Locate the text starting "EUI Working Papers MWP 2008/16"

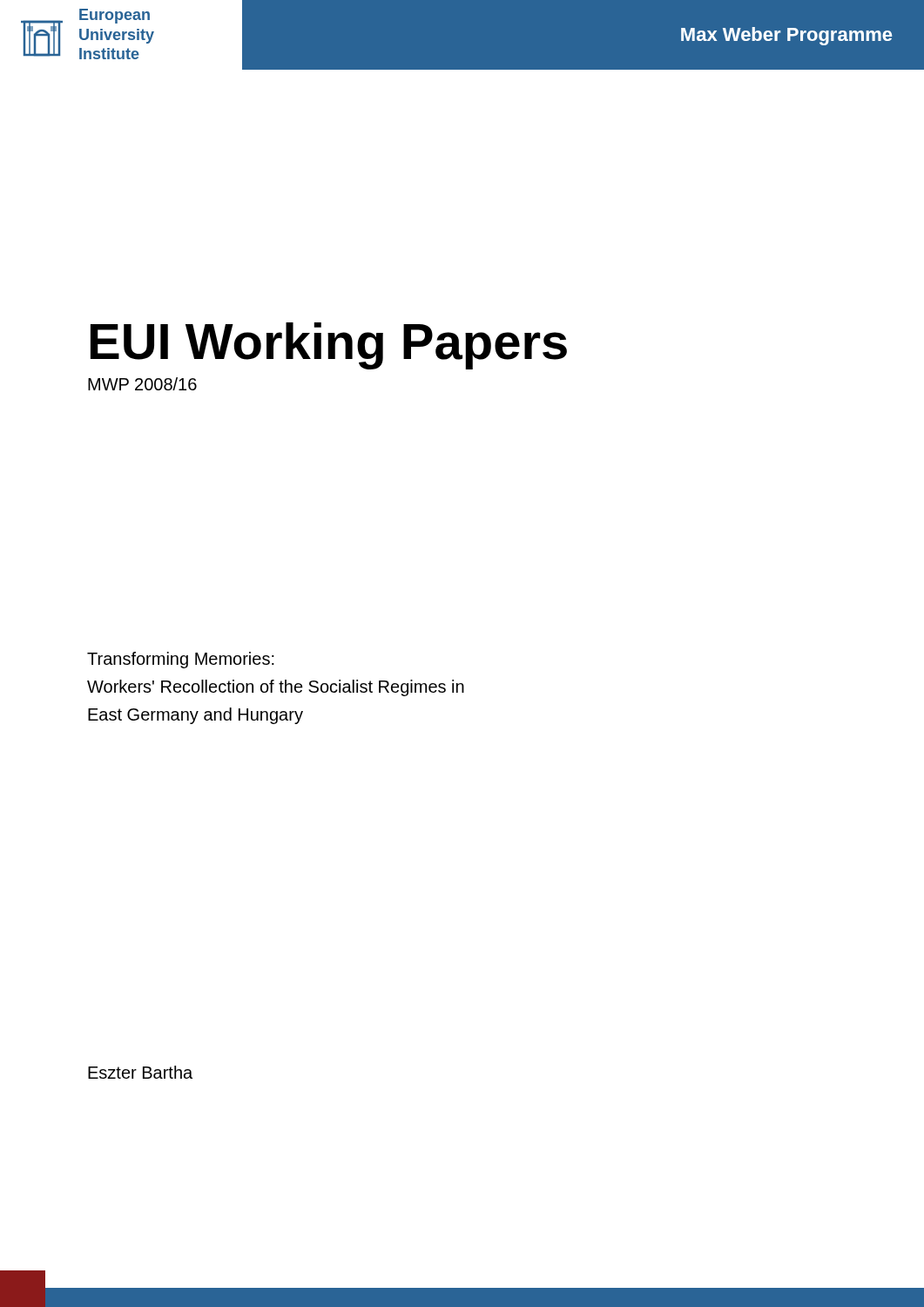tap(328, 354)
